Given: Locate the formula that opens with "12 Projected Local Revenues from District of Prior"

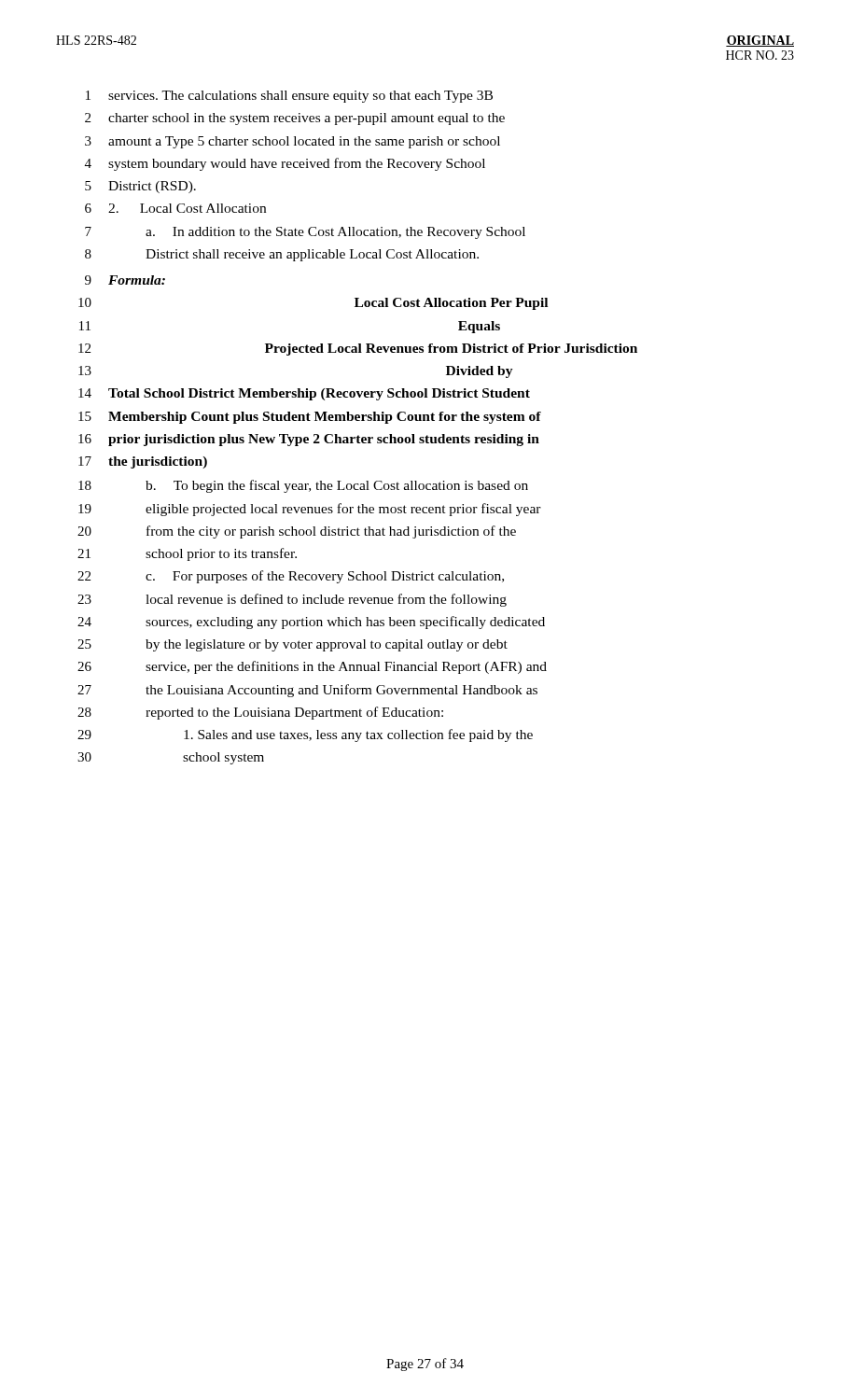Looking at the screenshot, I should point(425,348).
